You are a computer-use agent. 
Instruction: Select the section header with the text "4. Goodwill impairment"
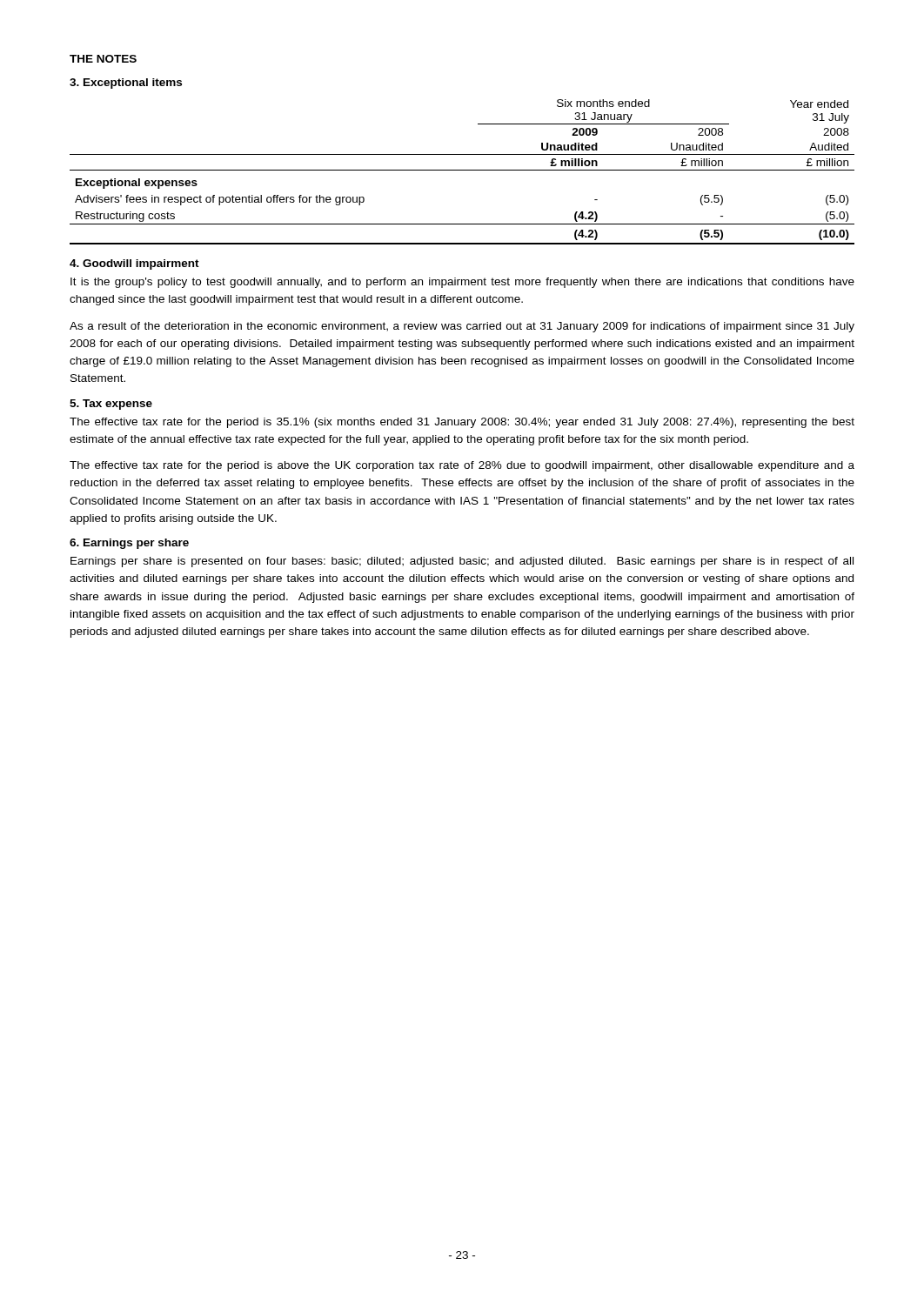click(134, 263)
